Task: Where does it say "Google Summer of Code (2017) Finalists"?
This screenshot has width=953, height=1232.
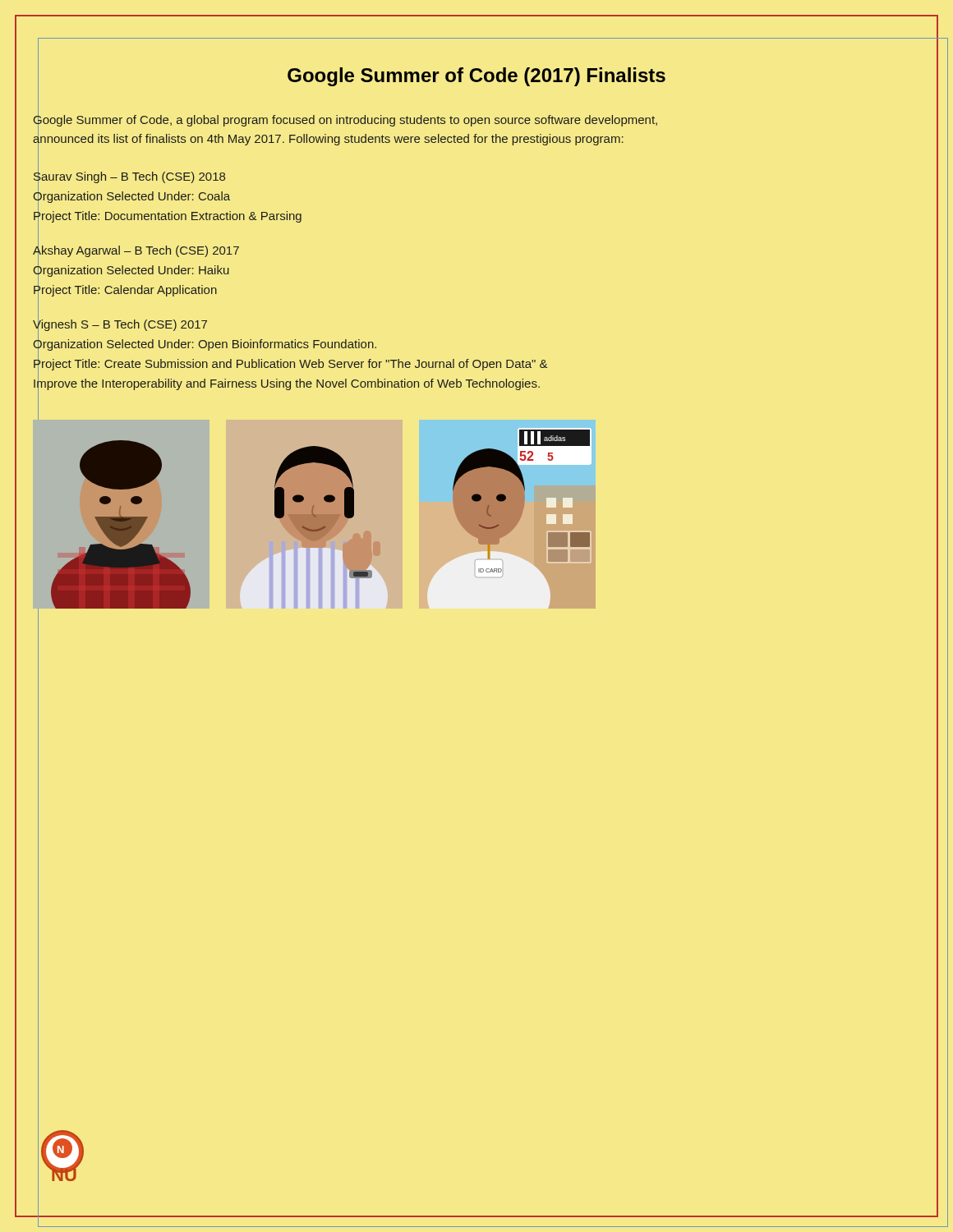Action: (x=476, y=76)
